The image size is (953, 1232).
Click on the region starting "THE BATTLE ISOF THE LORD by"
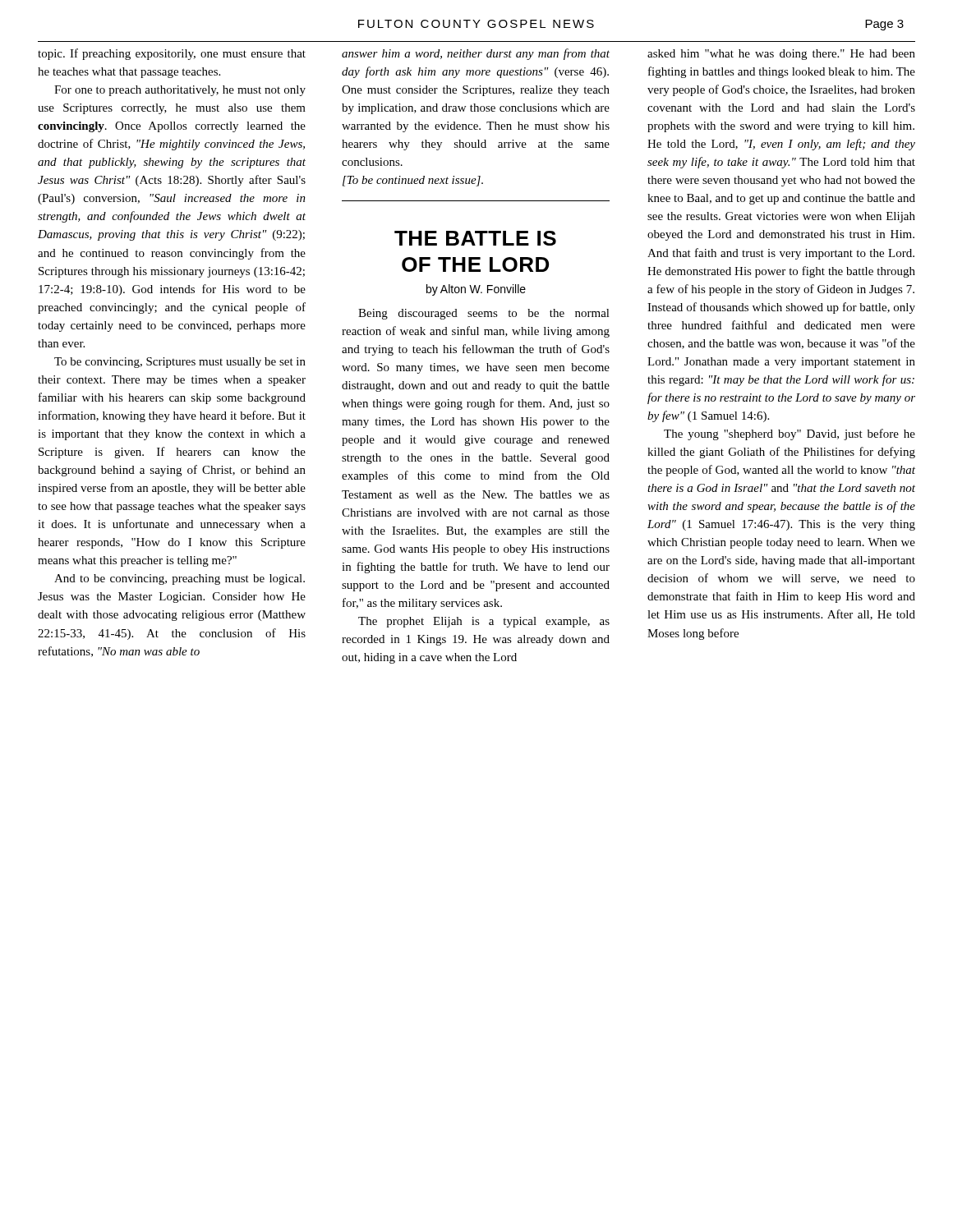pyautogui.click(x=476, y=262)
